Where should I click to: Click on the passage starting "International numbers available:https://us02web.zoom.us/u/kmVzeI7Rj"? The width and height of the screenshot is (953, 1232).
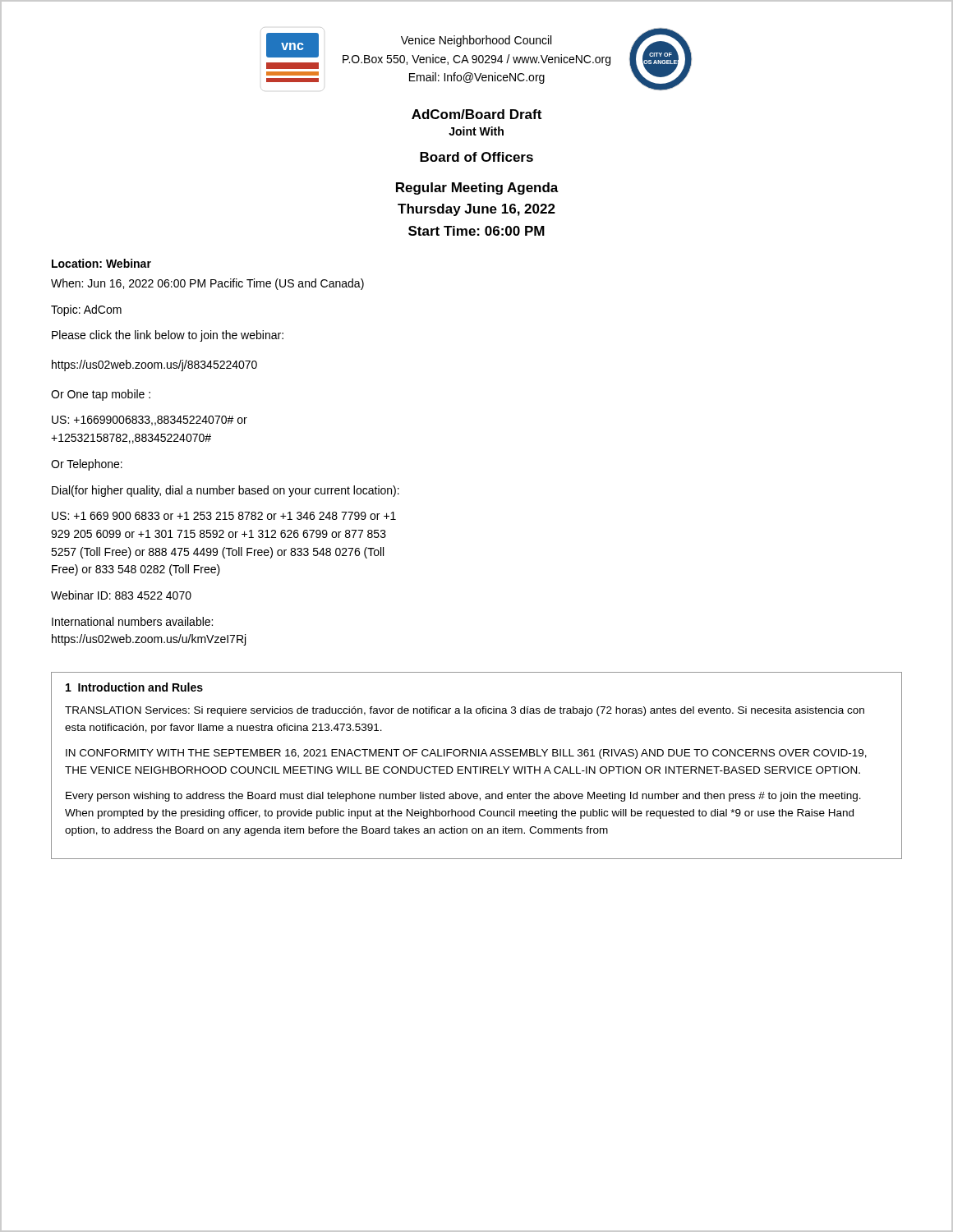(132, 621)
